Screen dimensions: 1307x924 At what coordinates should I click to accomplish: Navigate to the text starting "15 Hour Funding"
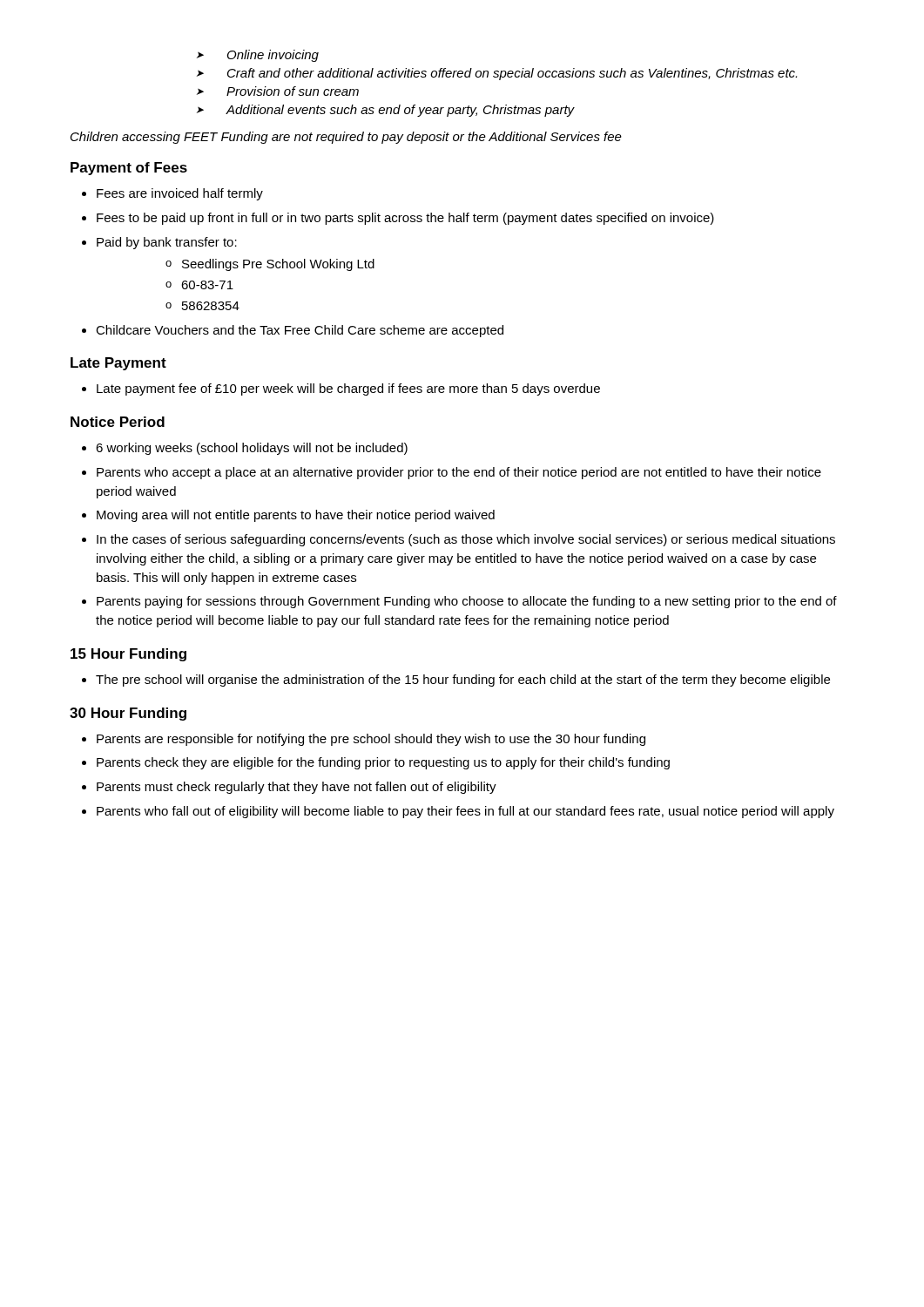(x=128, y=655)
